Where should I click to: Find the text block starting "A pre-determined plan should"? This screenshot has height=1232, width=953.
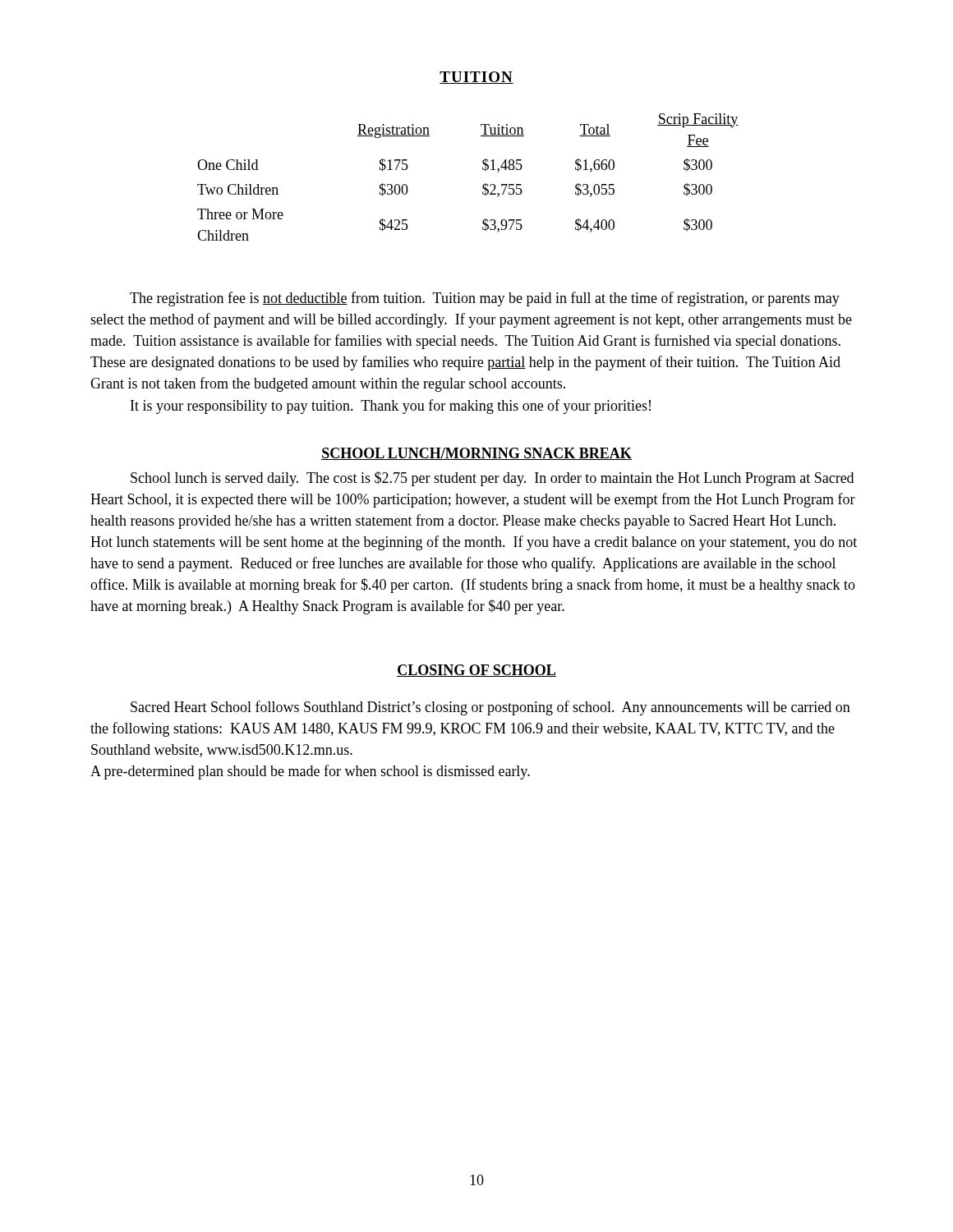[310, 771]
